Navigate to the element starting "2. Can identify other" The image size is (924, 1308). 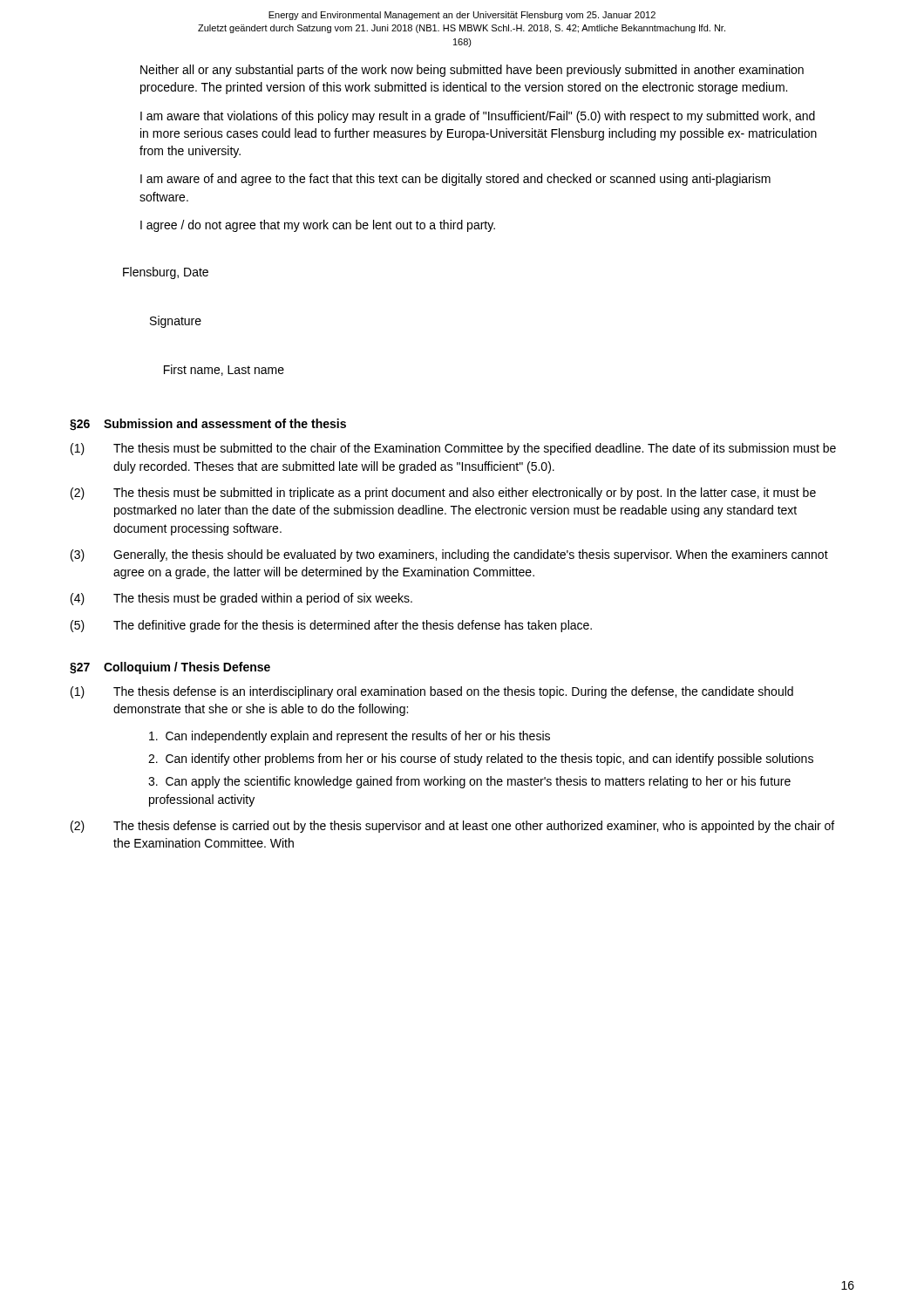tap(481, 759)
